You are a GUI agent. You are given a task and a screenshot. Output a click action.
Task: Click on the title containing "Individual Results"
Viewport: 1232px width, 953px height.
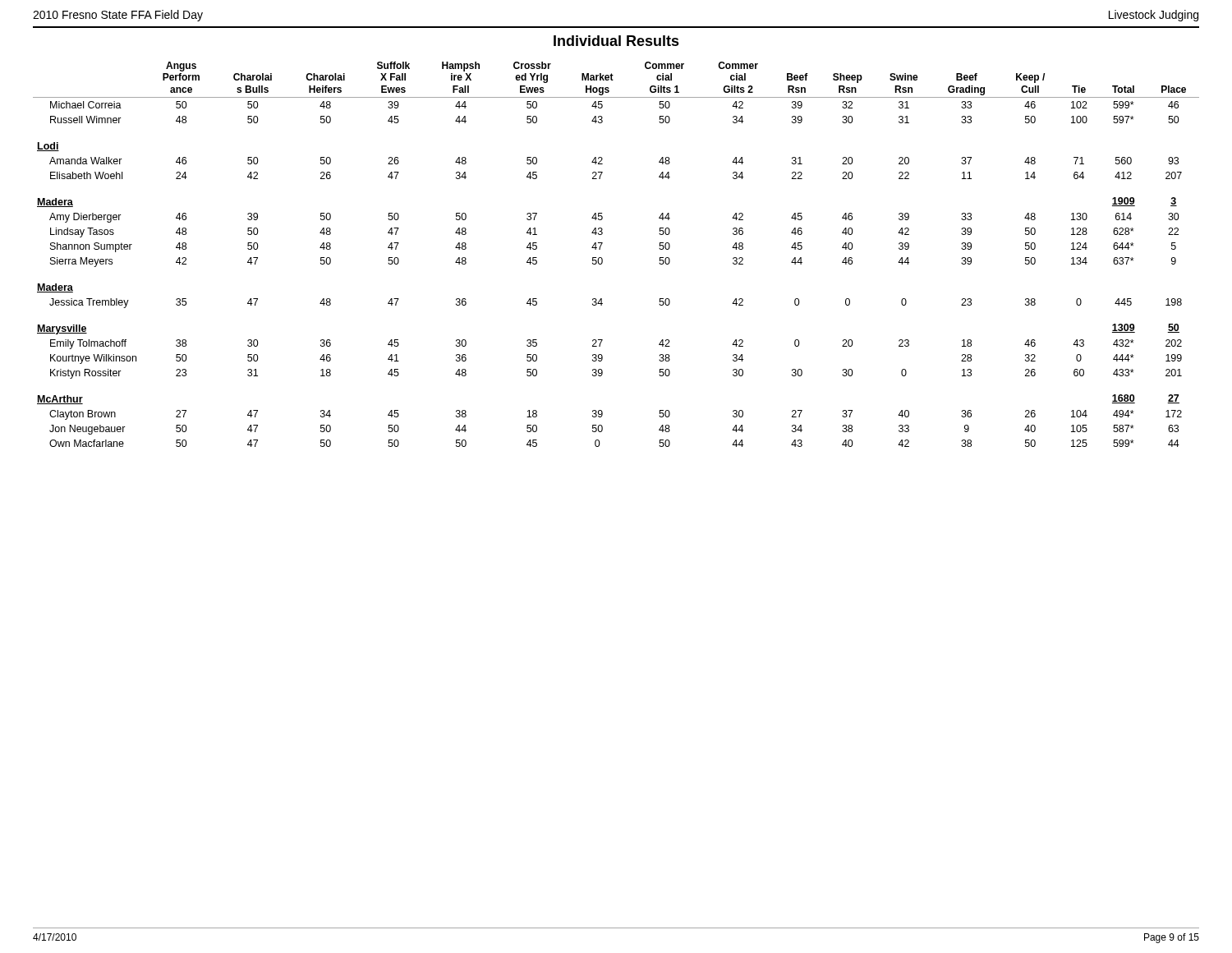[x=616, y=41]
